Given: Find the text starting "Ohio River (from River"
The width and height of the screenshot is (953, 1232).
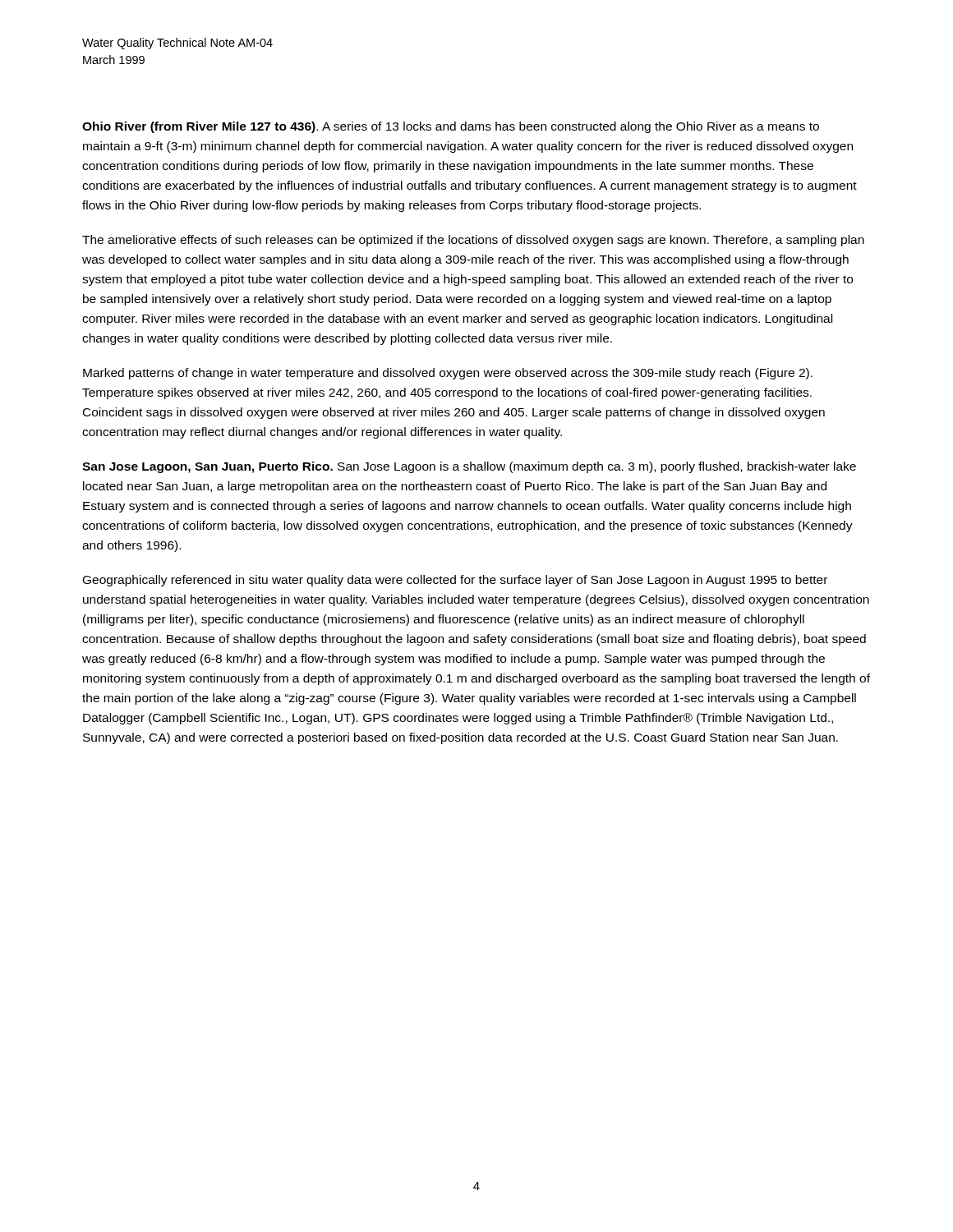Looking at the screenshot, I should pos(469,166).
